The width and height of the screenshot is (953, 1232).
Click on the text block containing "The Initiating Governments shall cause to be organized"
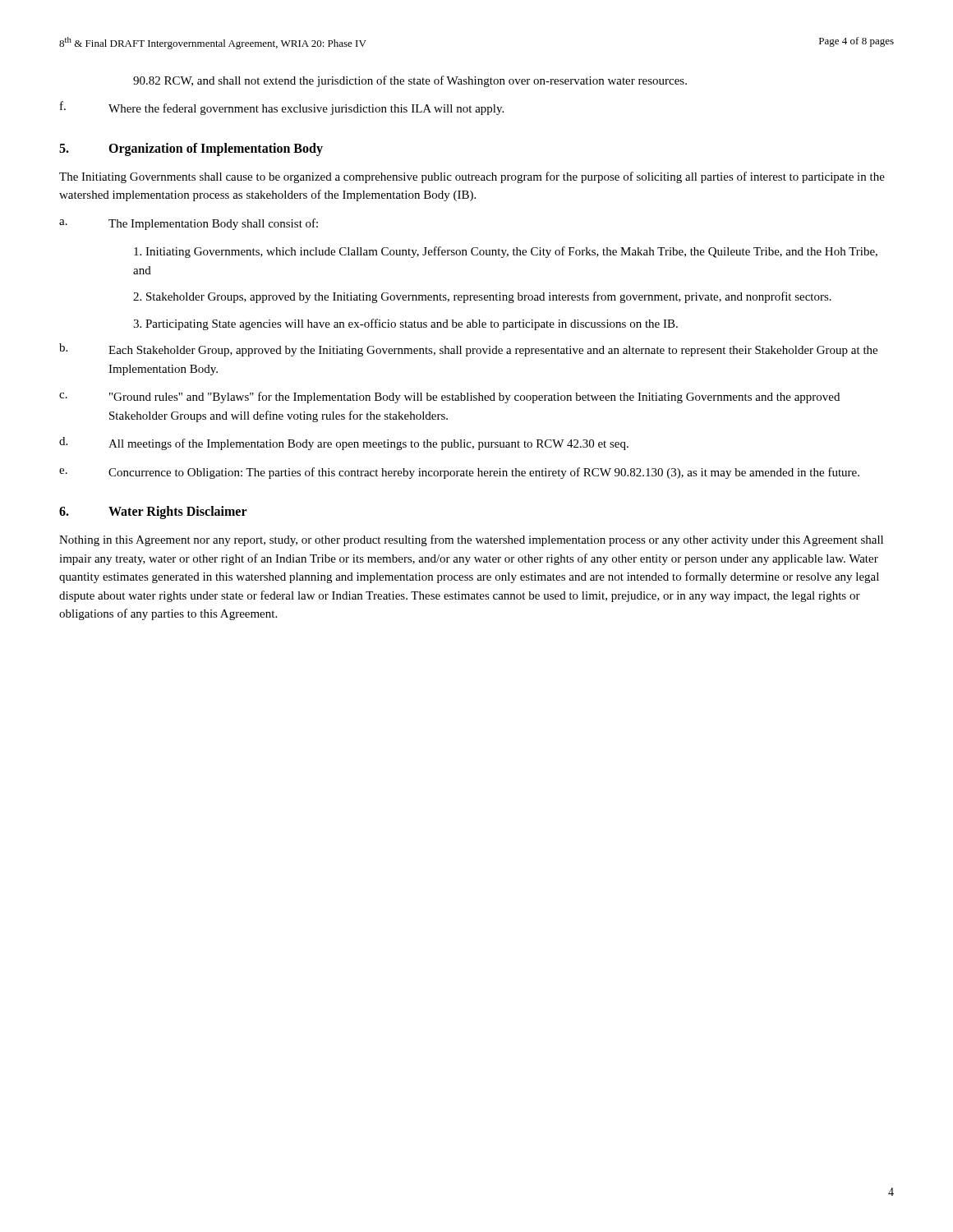pyautogui.click(x=476, y=186)
